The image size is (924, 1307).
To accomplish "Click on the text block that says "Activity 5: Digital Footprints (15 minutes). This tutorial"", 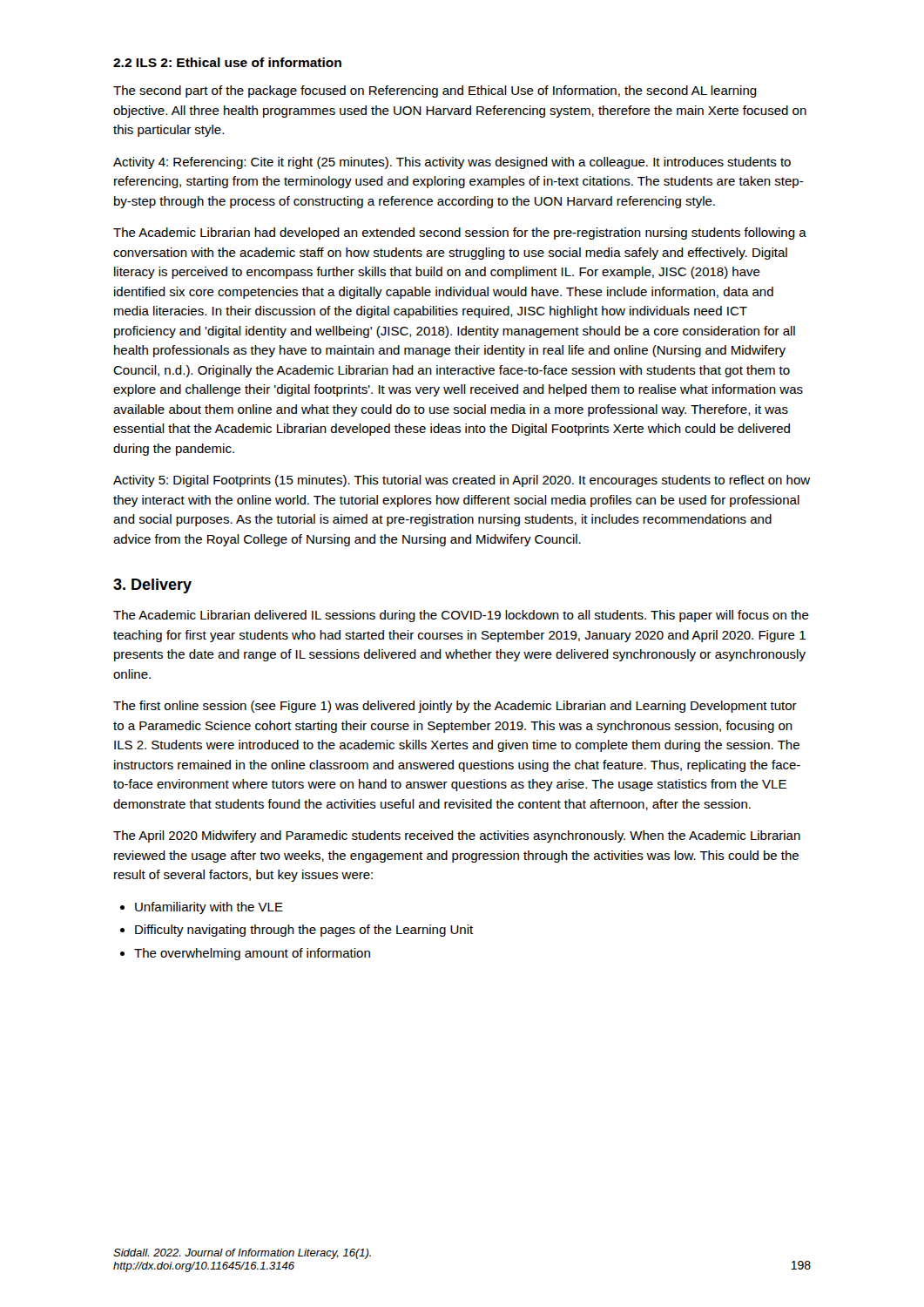I will click(462, 510).
